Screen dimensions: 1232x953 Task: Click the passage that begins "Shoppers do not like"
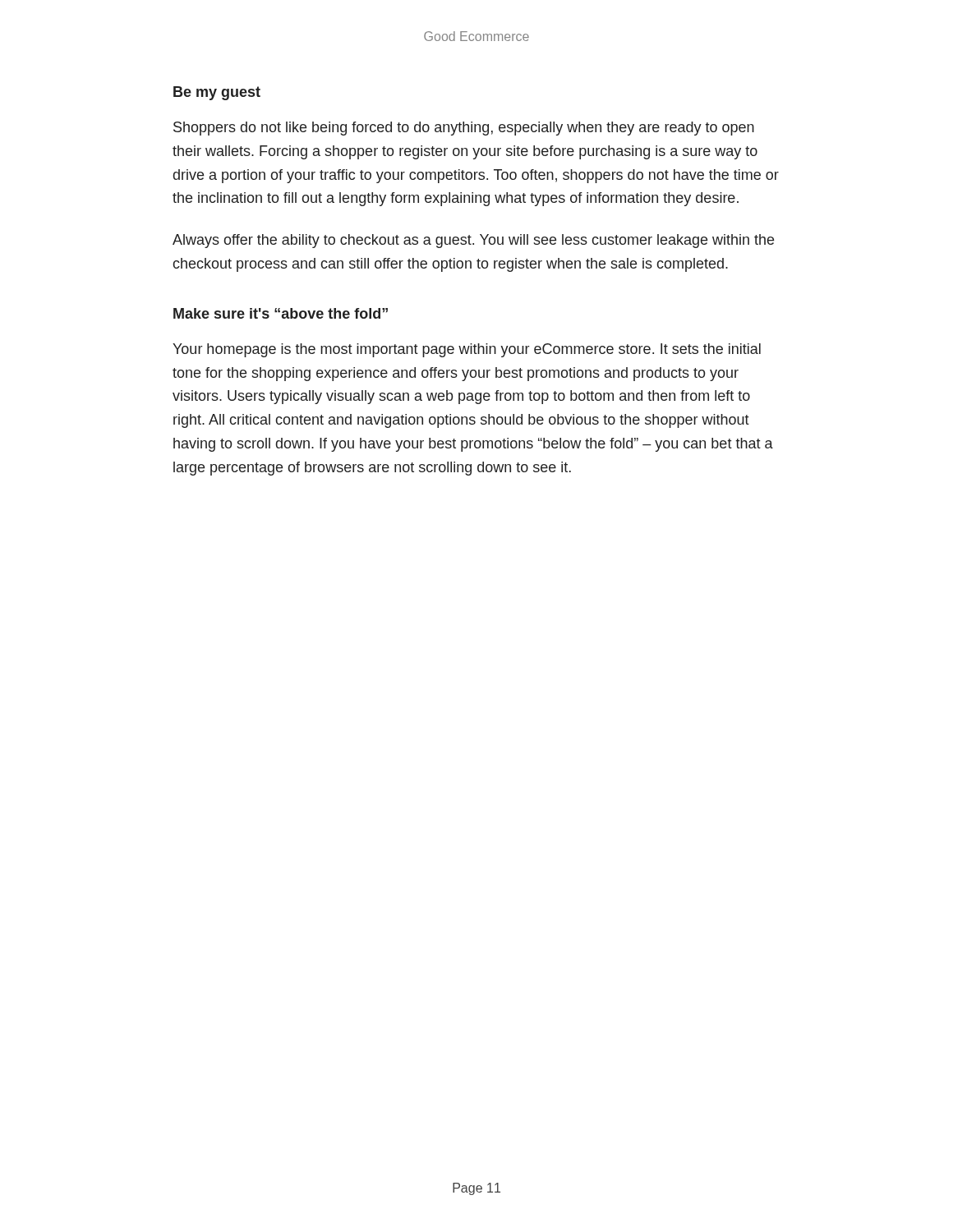point(476,163)
